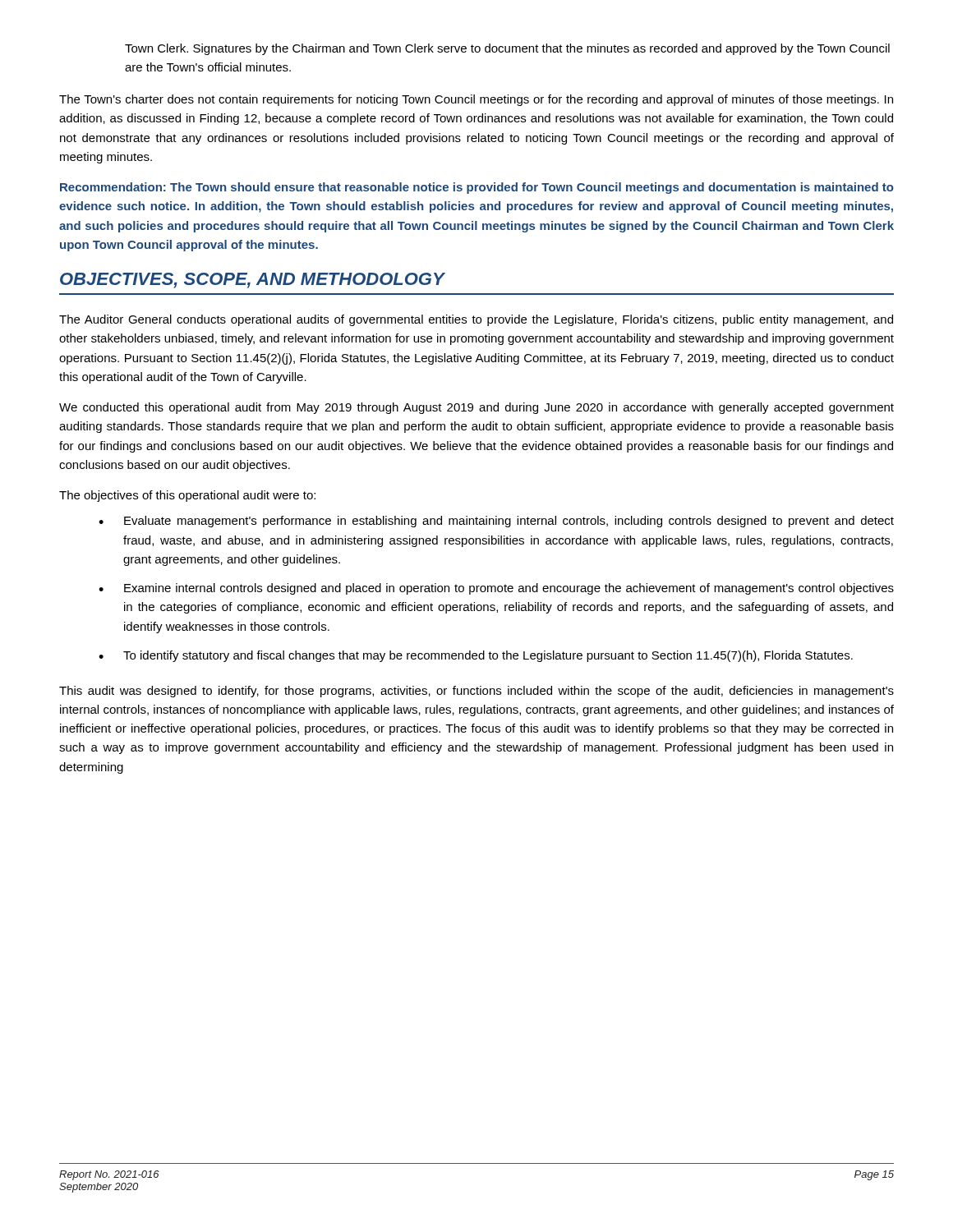Screen dimensions: 1232x953
Task: Point to the region starting "Town Clerk. Signatures by the Chairman"
Action: coord(508,57)
